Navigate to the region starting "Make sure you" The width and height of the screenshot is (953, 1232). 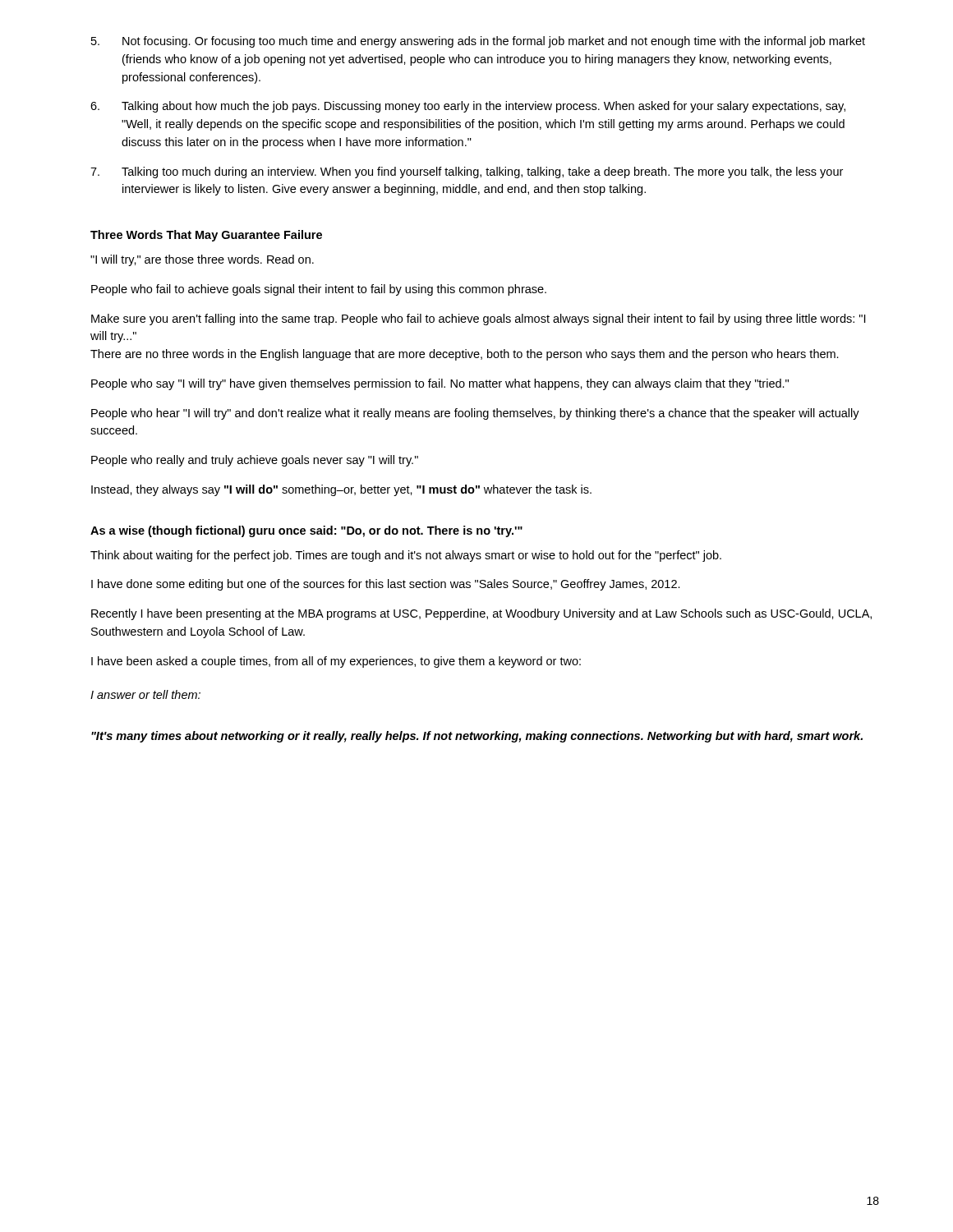(x=478, y=319)
